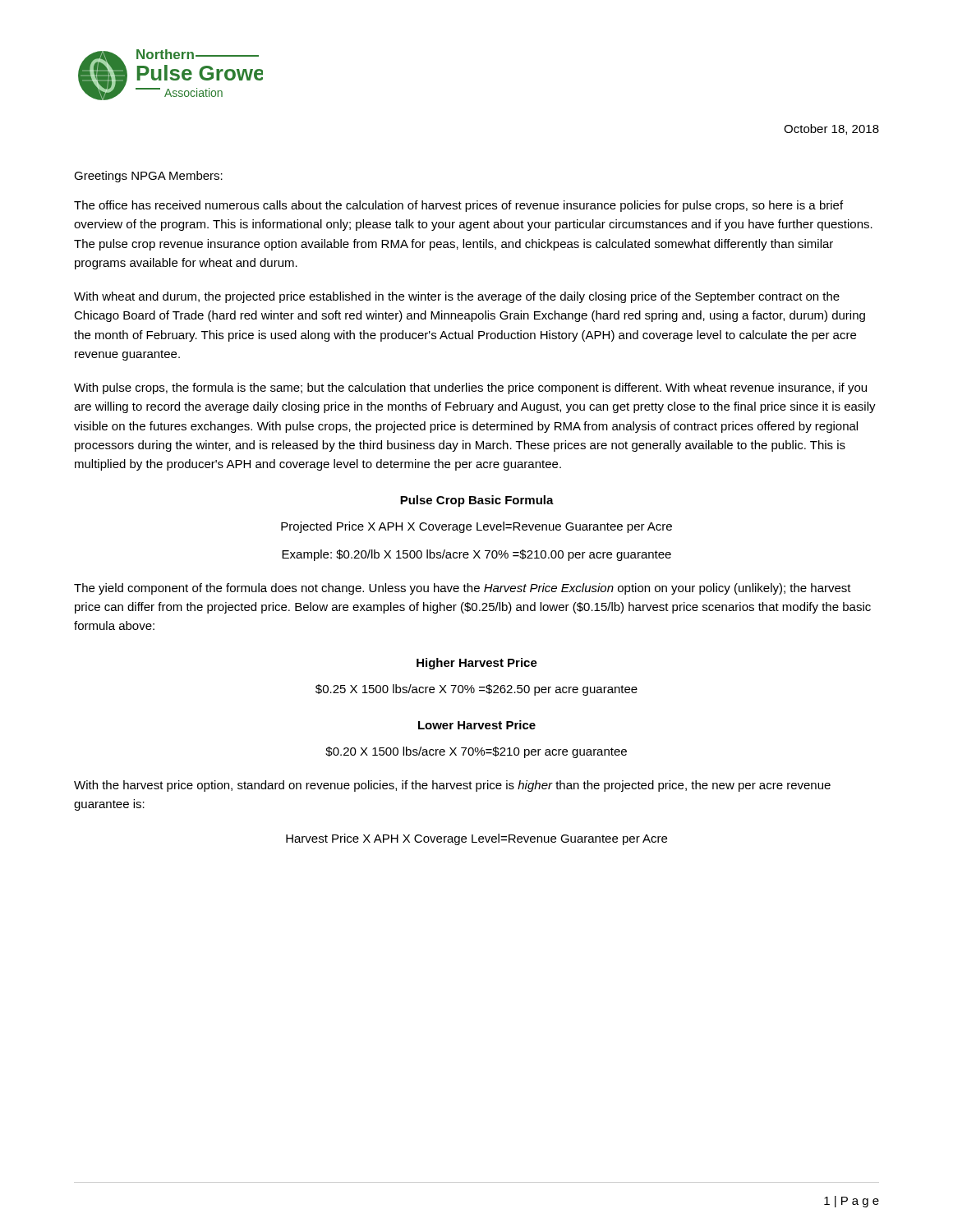This screenshot has height=1232, width=953.
Task: Select the text block with the text "With the harvest price"
Action: (x=452, y=794)
